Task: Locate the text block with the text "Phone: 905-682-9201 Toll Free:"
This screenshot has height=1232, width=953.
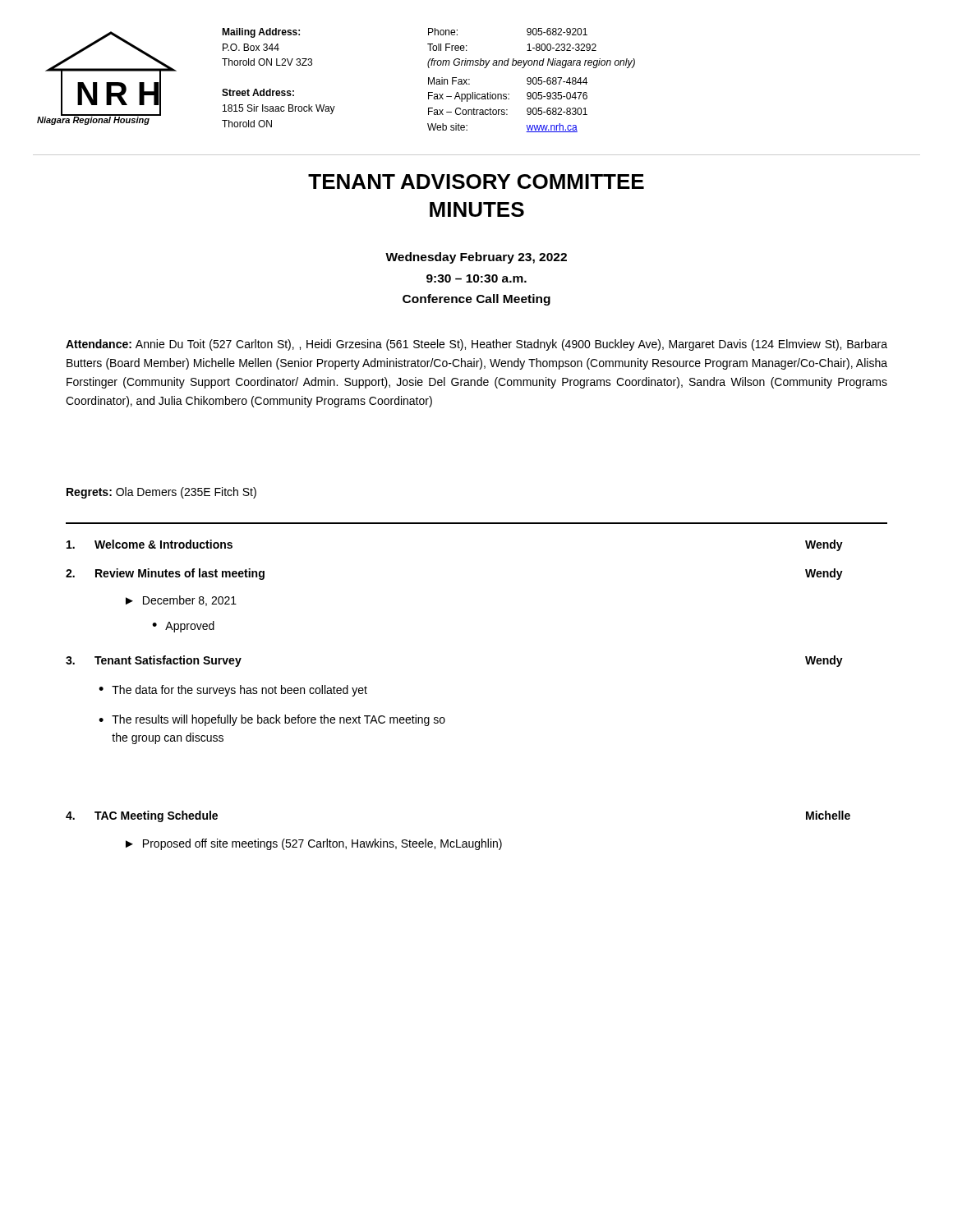Action: click(x=531, y=80)
